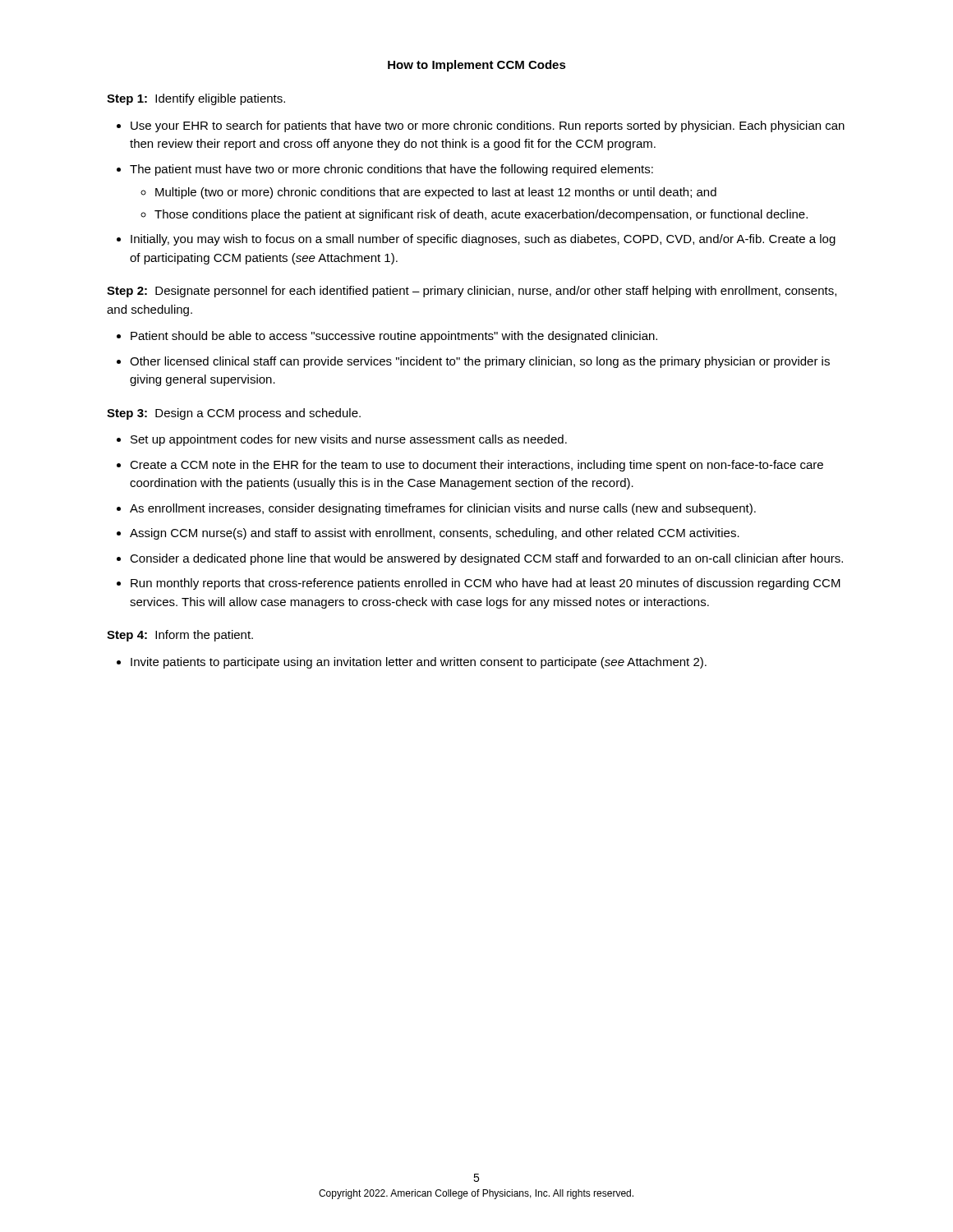The image size is (953, 1232).
Task: Click on the title with the text "How to Implement CCM Codes"
Action: (x=476, y=64)
